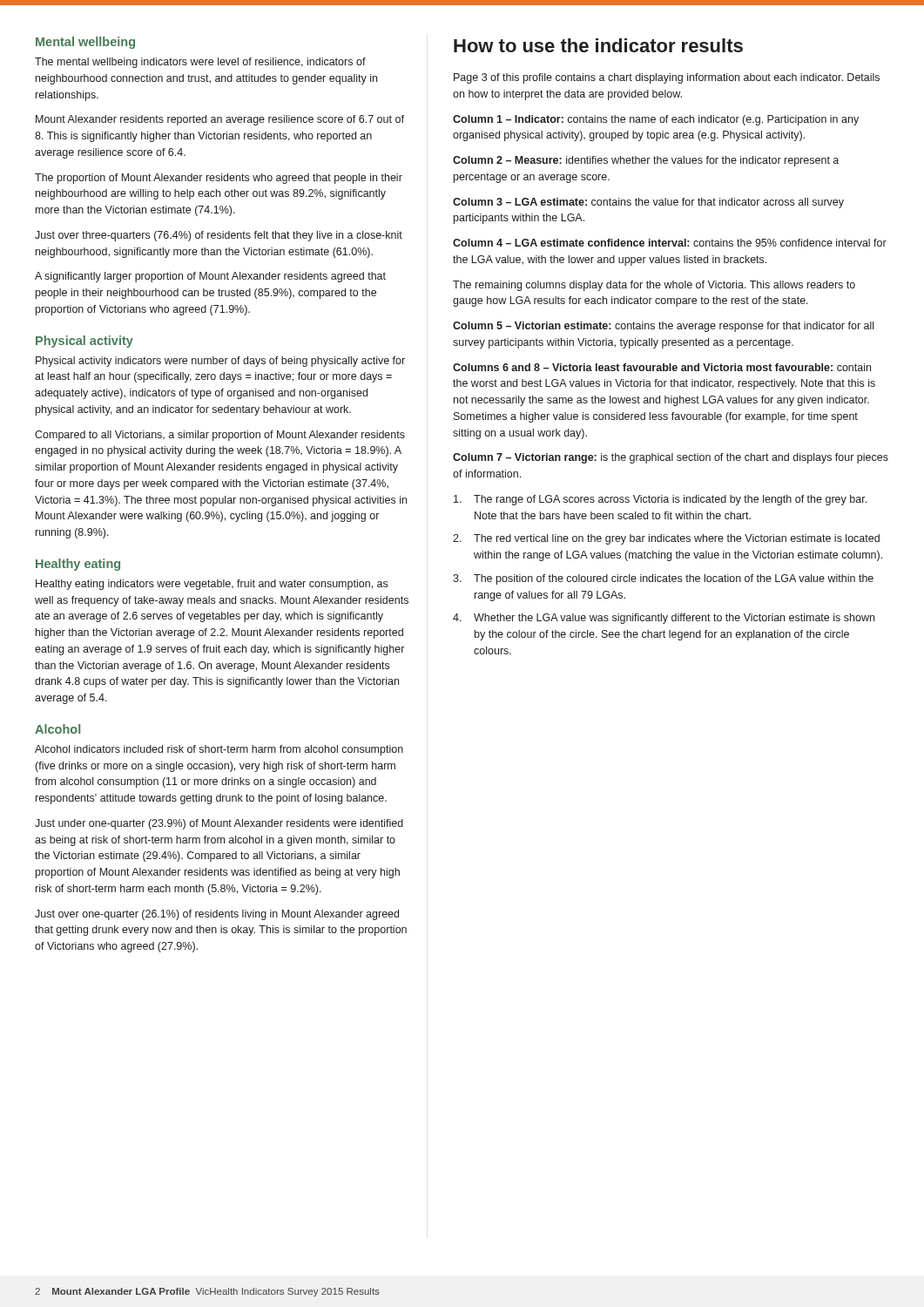The height and width of the screenshot is (1307, 924).
Task: Locate the block of text that opens with "Column 2 –"
Action: pyautogui.click(x=646, y=168)
